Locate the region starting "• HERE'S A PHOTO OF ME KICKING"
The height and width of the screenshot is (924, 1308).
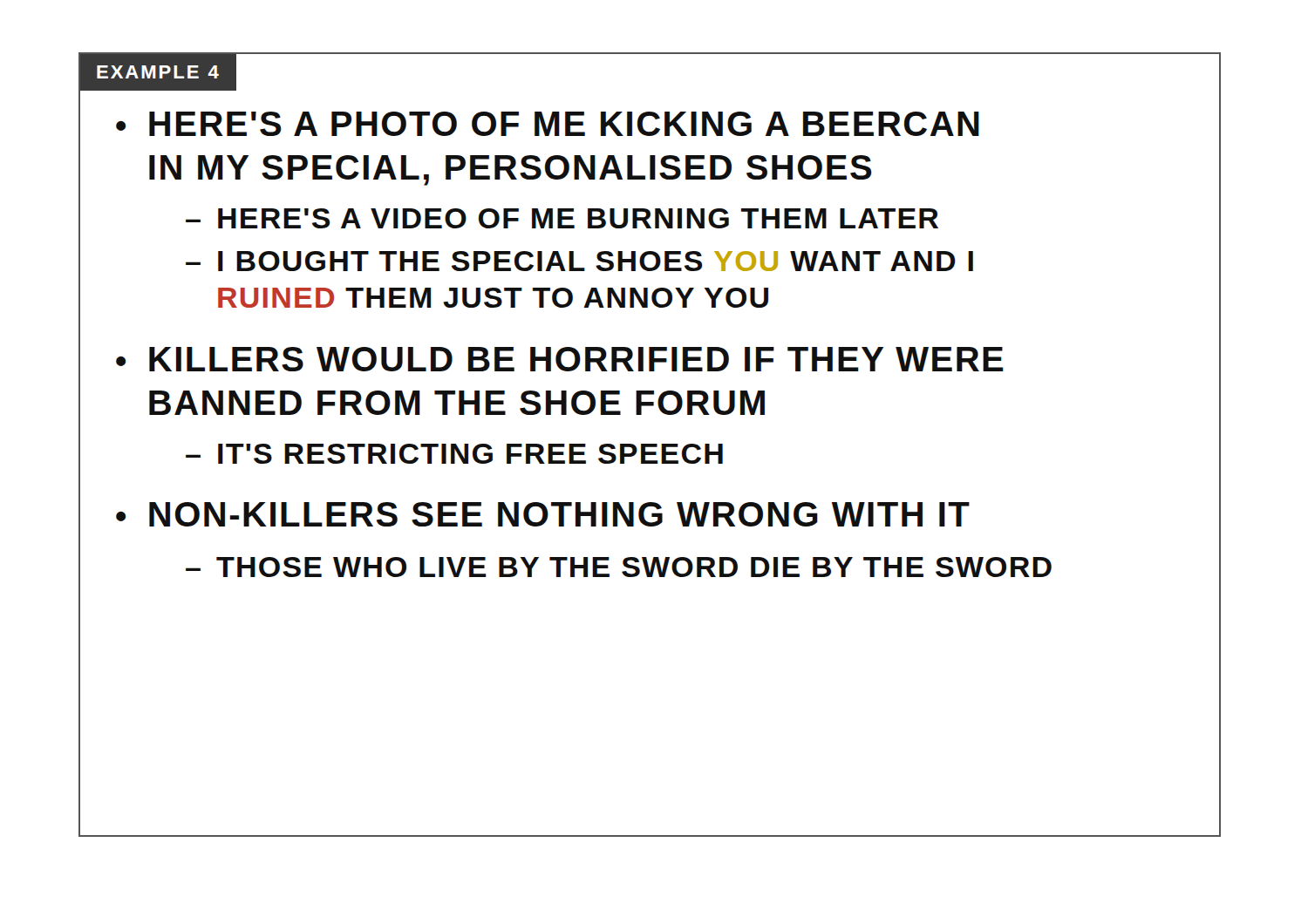click(x=650, y=146)
